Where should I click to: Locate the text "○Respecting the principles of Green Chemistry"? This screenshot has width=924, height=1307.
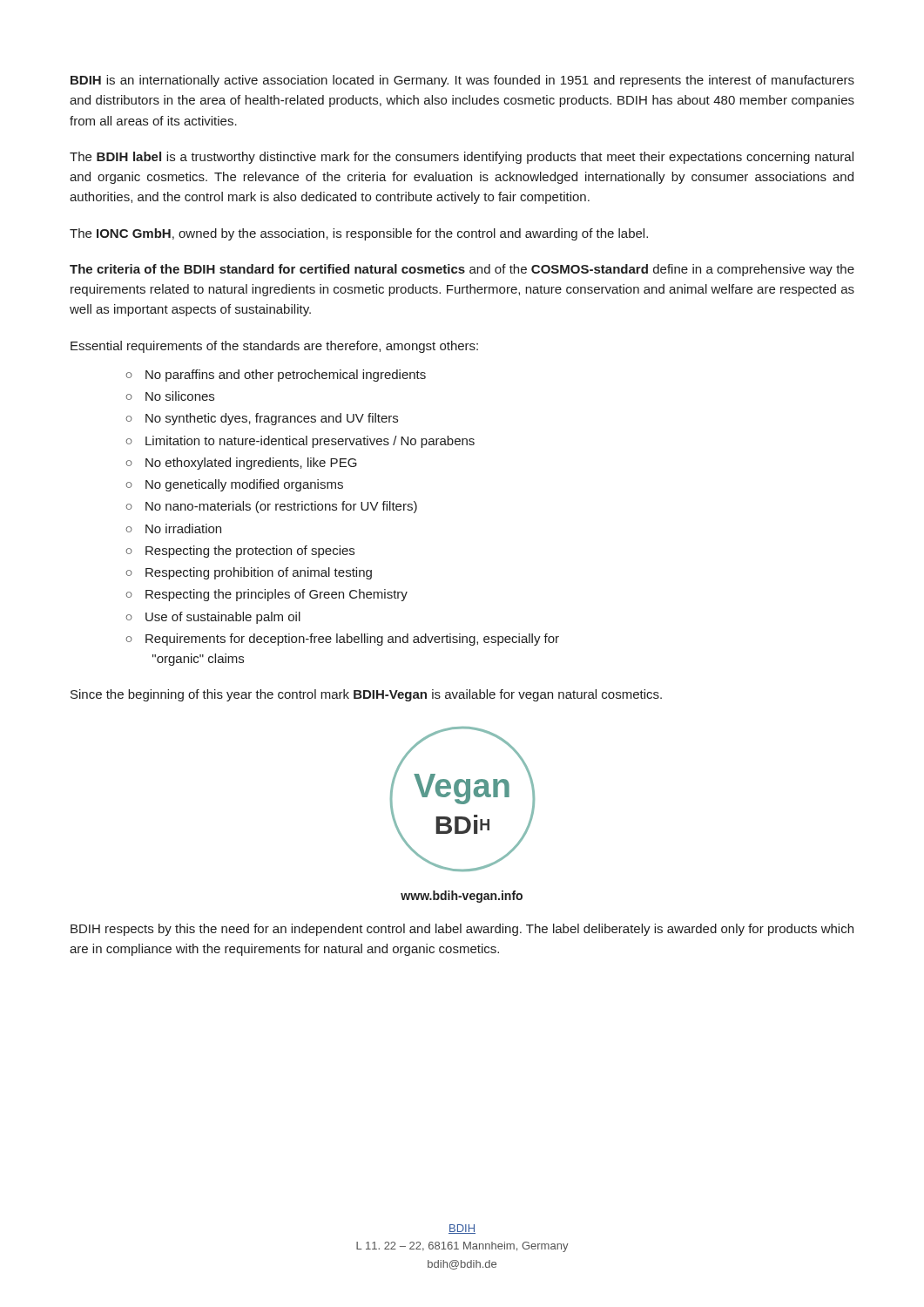pyautogui.click(x=265, y=594)
